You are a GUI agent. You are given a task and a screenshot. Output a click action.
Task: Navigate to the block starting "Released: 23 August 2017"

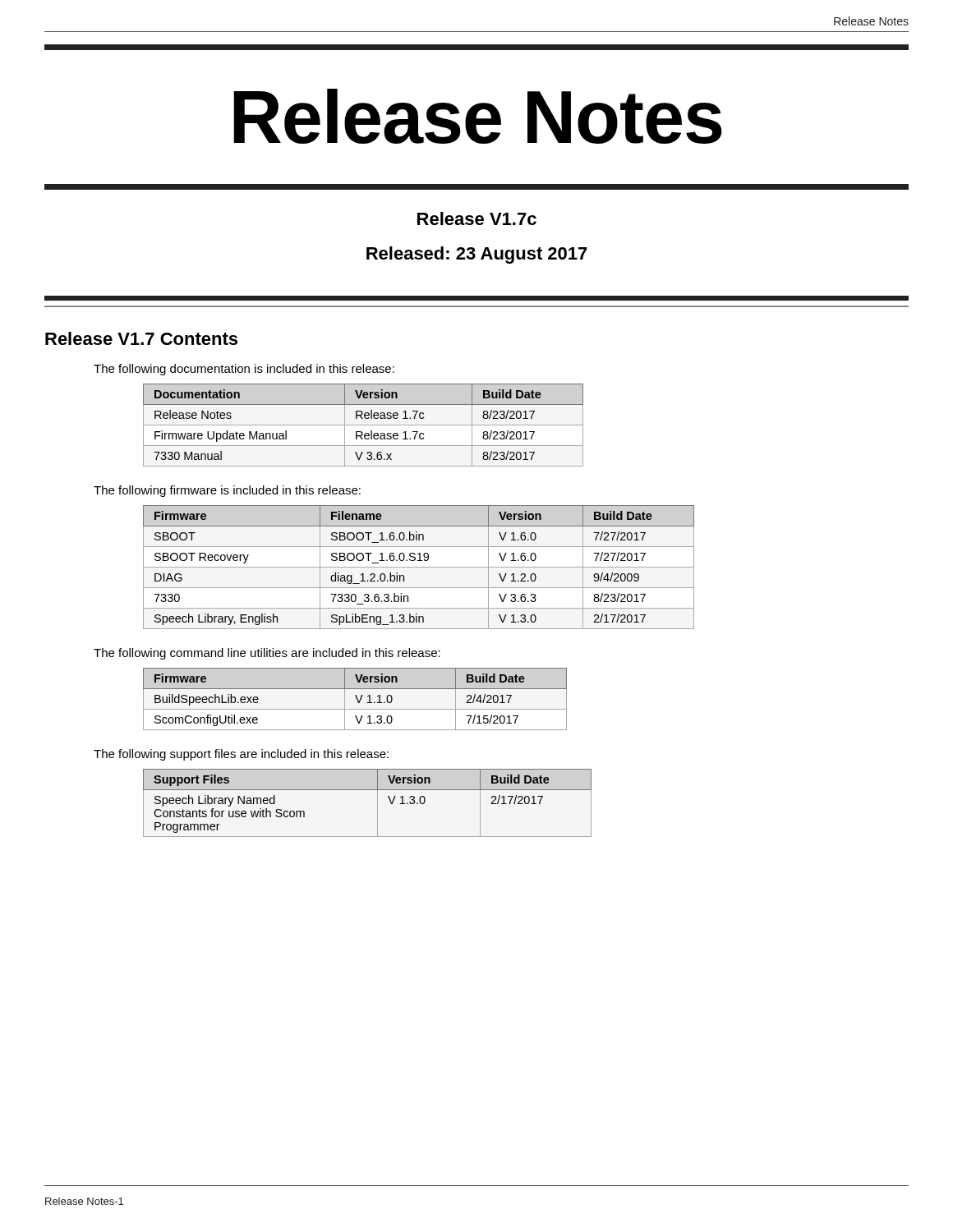pyautogui.click(x=476, y=253)
